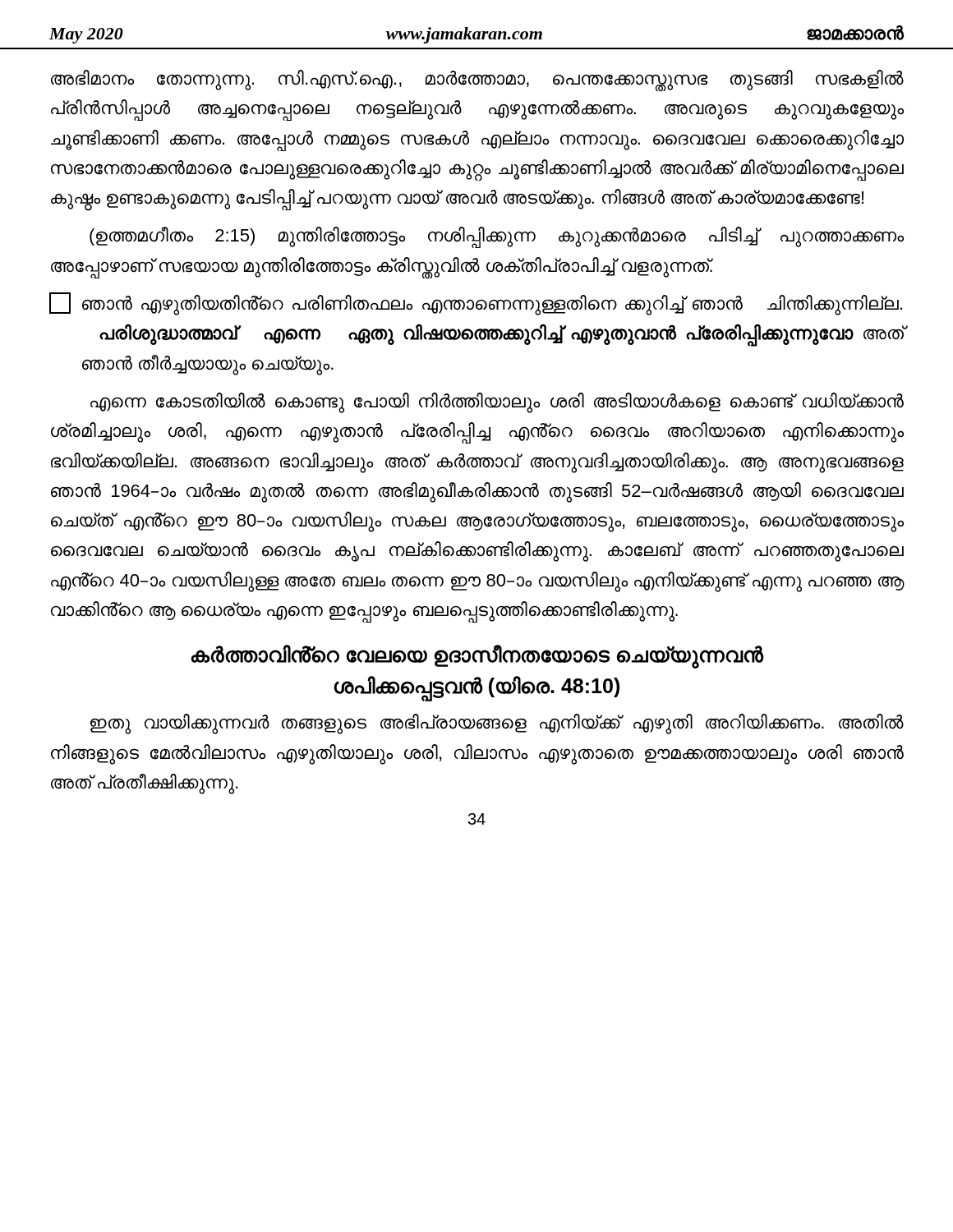Click the passage that begins "(ഉത്തമഗീതം 2:15) മുന്തിരിത്തോട്ടം നശിപ്പിക്കുന്ന കുറുക്കൻമാരെ പിടിച്ച്"
The height and width of the screenshot is (1232, 953).
tap(476, 251)
